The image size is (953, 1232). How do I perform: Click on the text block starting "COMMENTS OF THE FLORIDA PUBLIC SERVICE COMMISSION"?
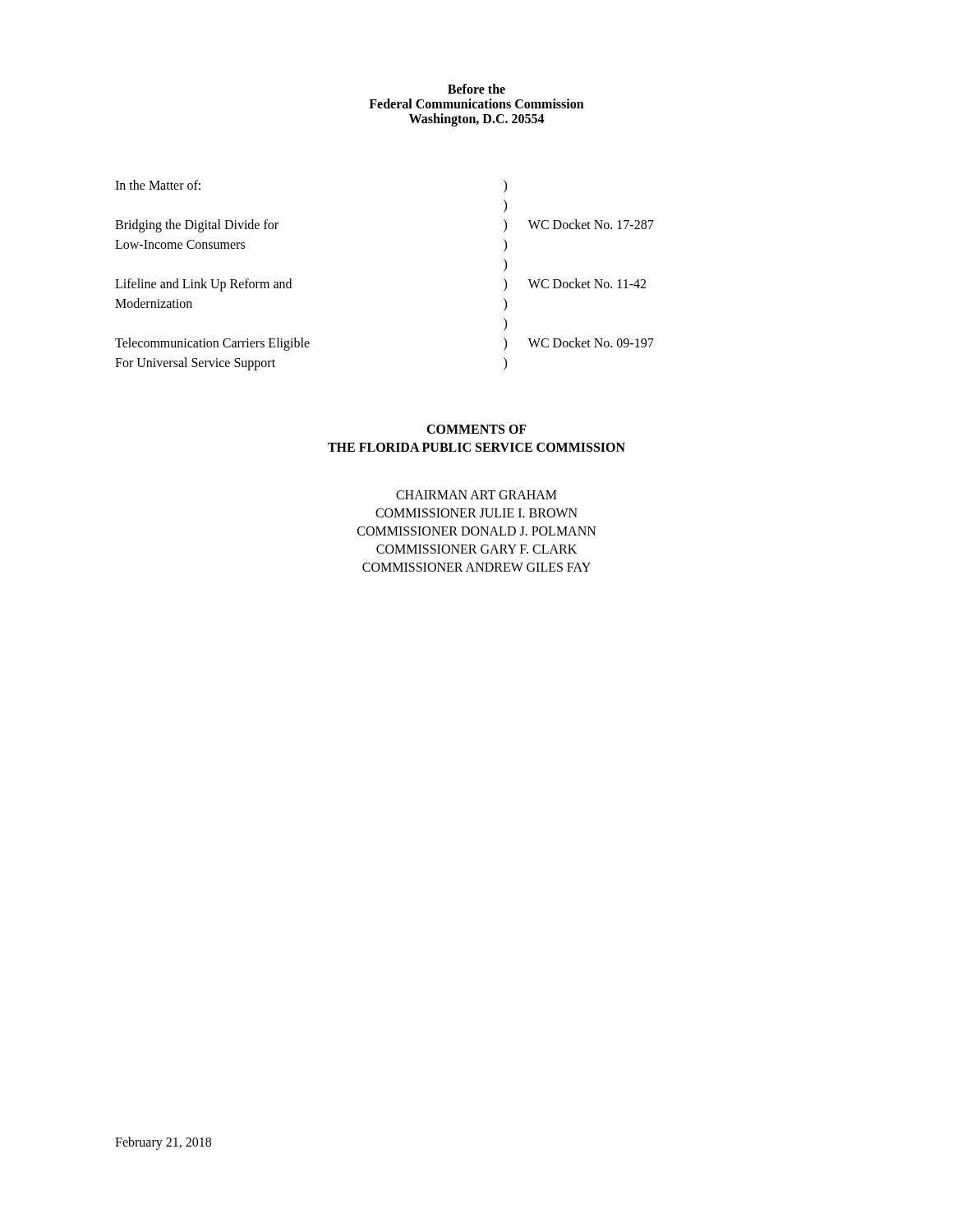tap(476, 439)
